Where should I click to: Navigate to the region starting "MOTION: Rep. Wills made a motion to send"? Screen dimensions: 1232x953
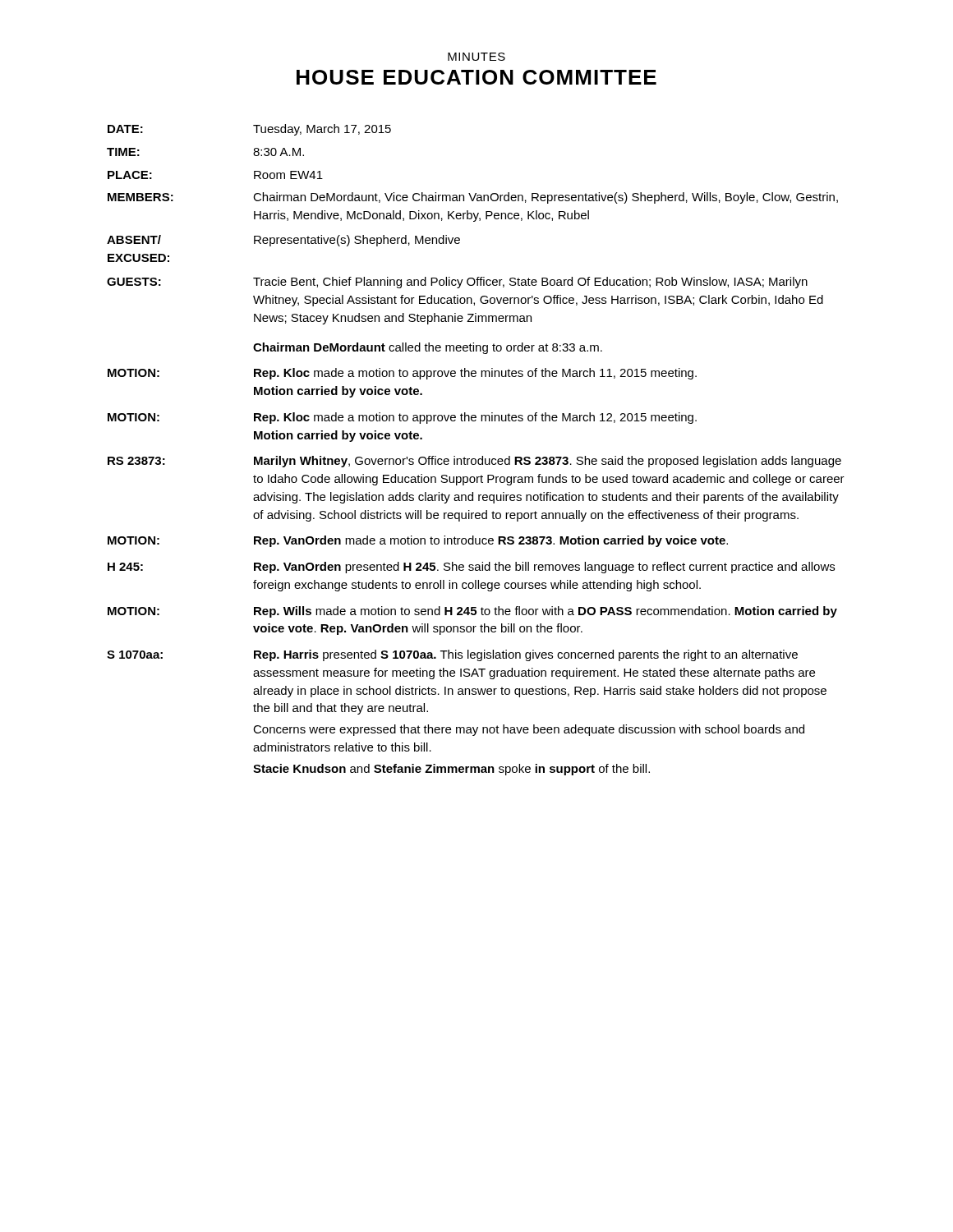tap(476, 619)
